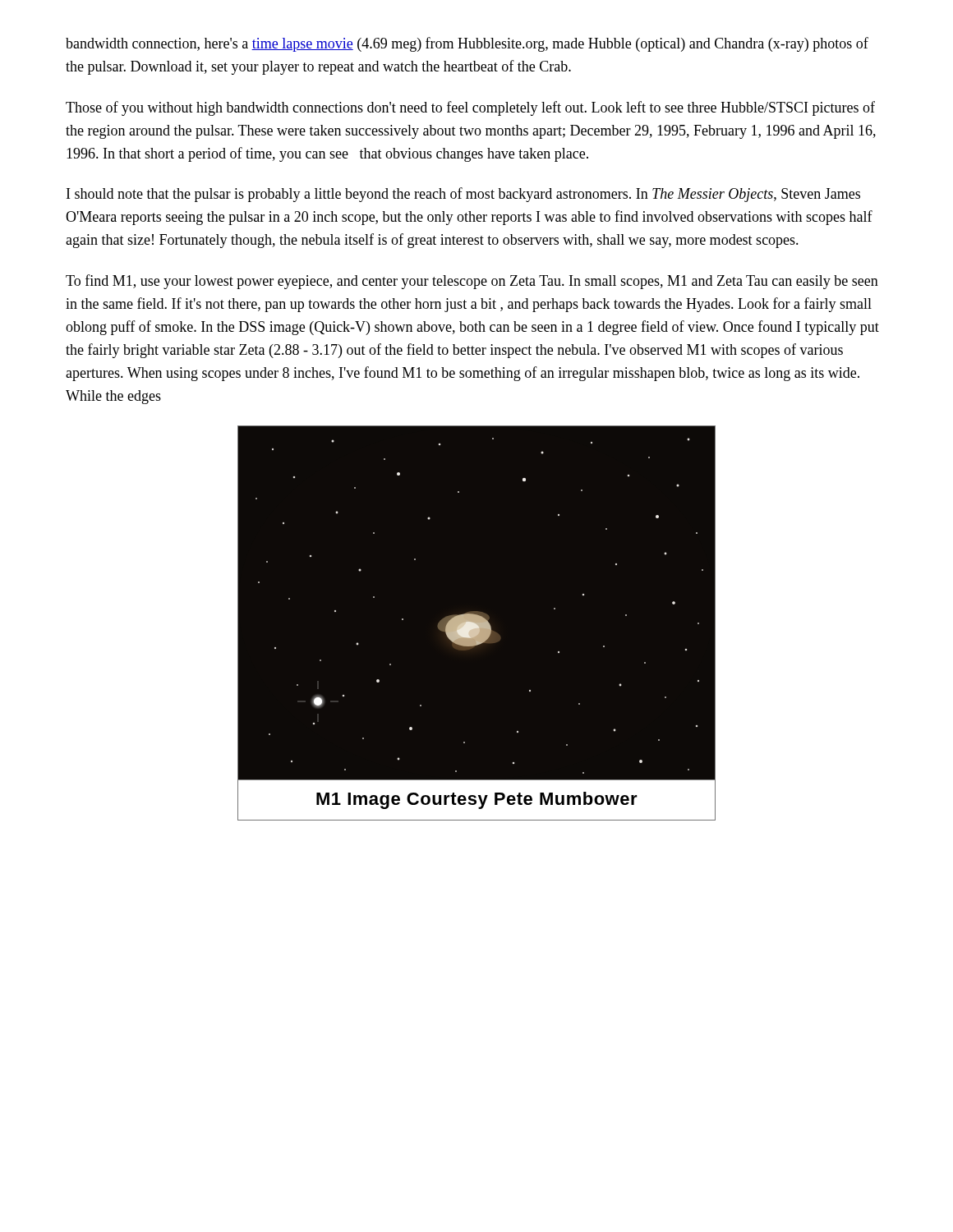The height and width of the screenshot is (1232, 953).
Task: Locate the text "M1 Image Courtesy Pete Mumbower"
Action: (x=476, y=799)
